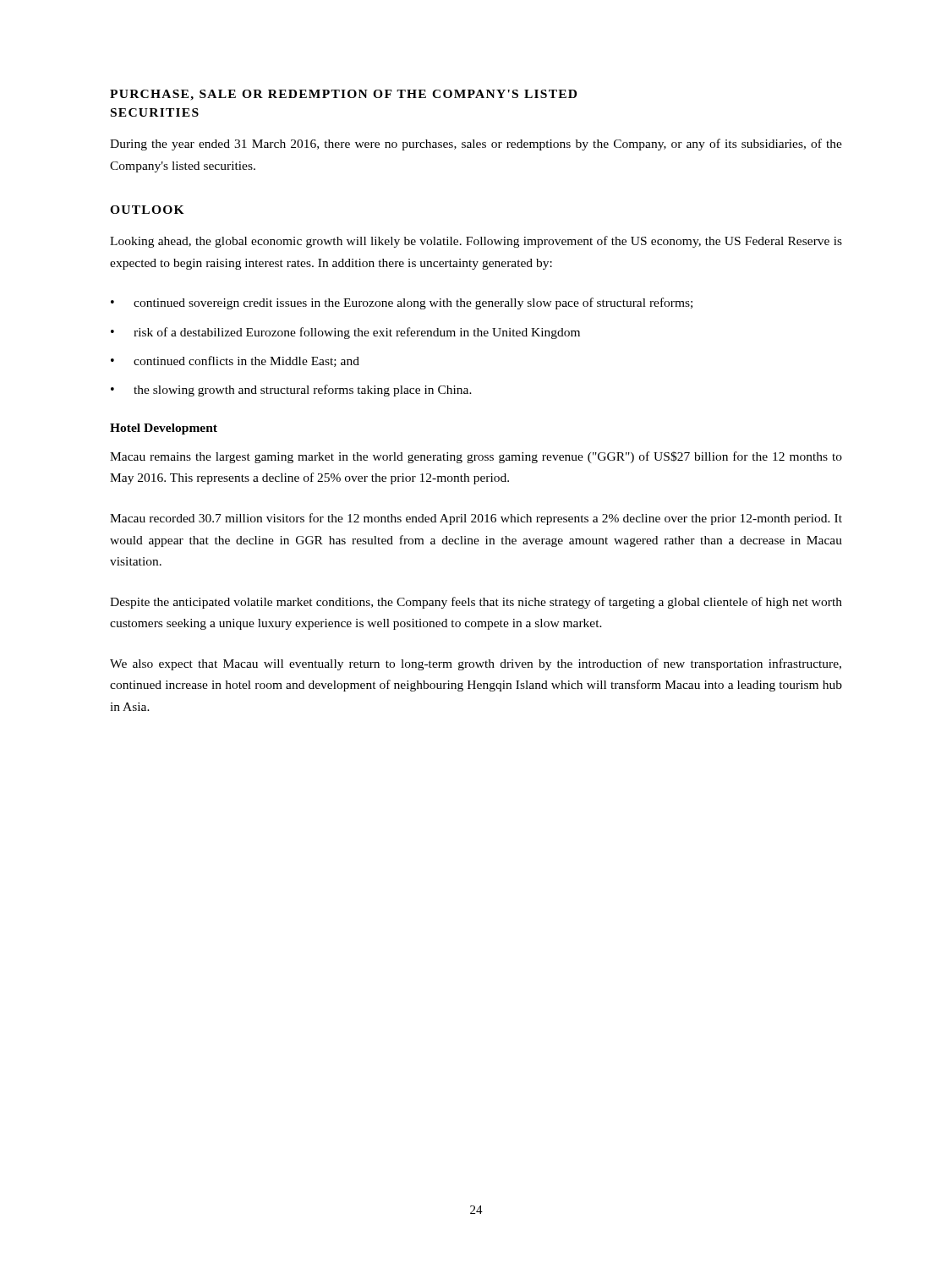952x1268 pixels.
Task: Find the block starting "Hotel Development"
Action: [x=164, y=427]
